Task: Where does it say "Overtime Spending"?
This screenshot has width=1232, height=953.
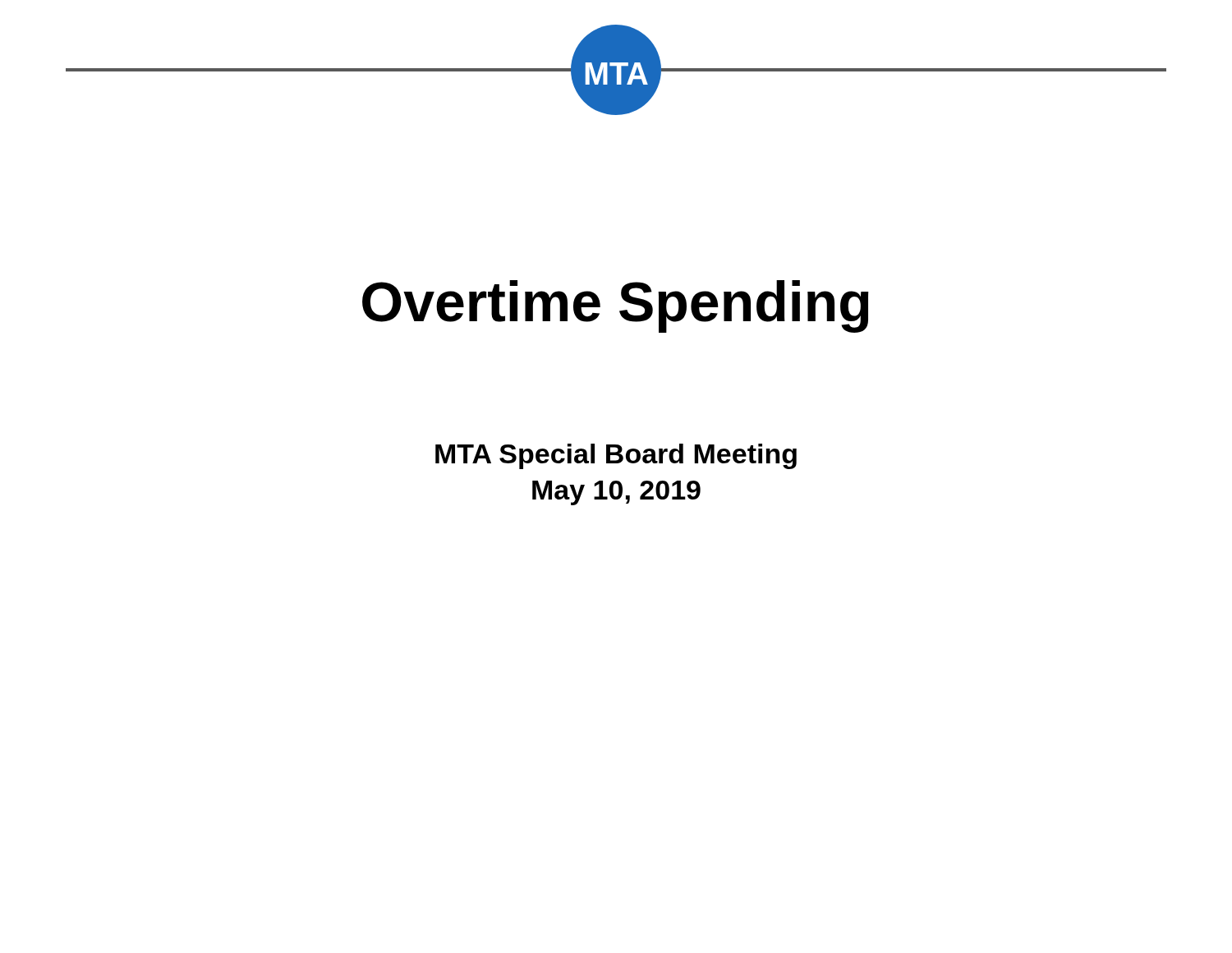Action: (x=616, y=302)
